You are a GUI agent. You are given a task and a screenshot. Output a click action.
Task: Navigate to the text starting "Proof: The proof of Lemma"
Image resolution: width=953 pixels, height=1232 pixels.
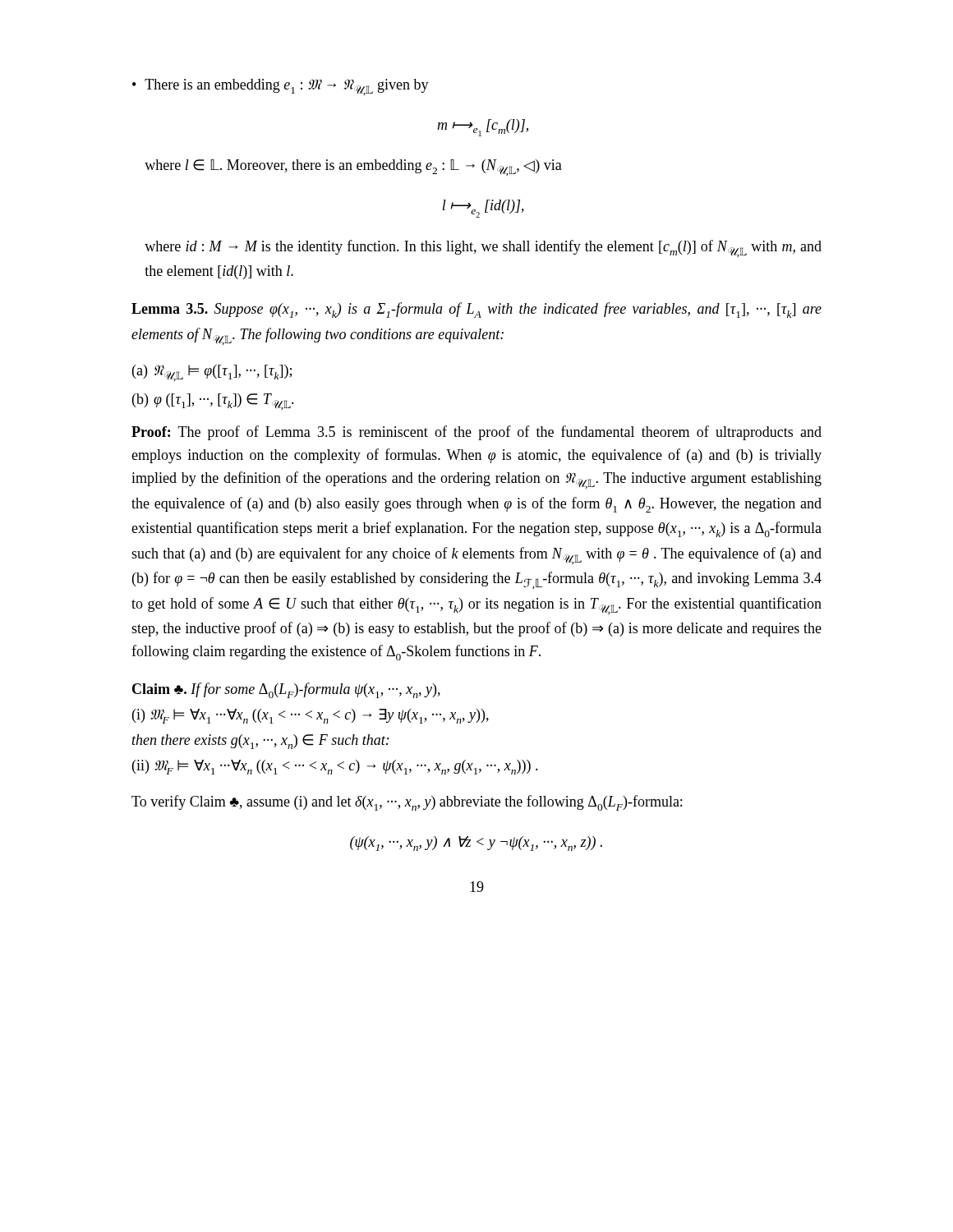pos(476,544)
